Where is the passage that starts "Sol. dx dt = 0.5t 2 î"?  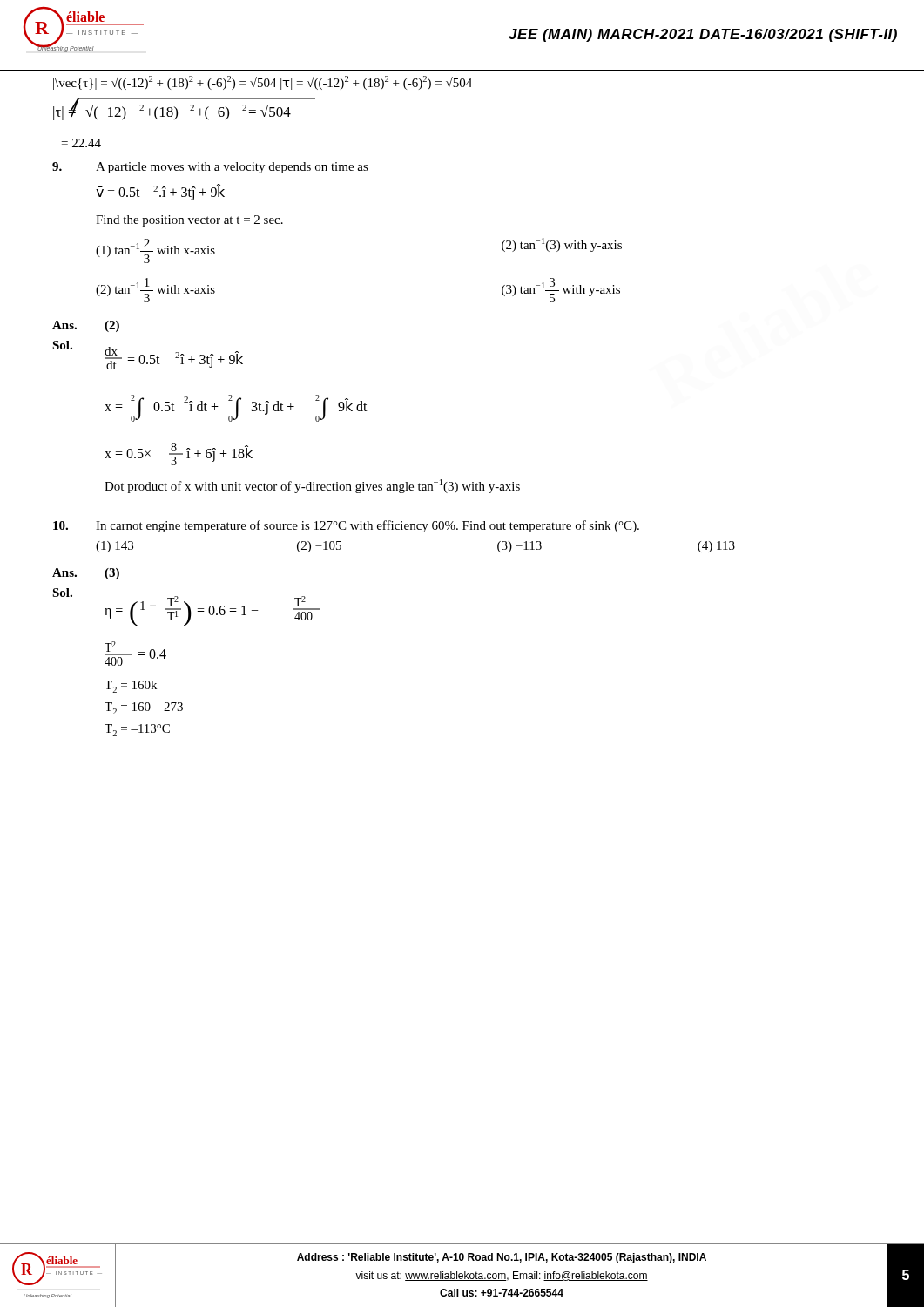148,355
